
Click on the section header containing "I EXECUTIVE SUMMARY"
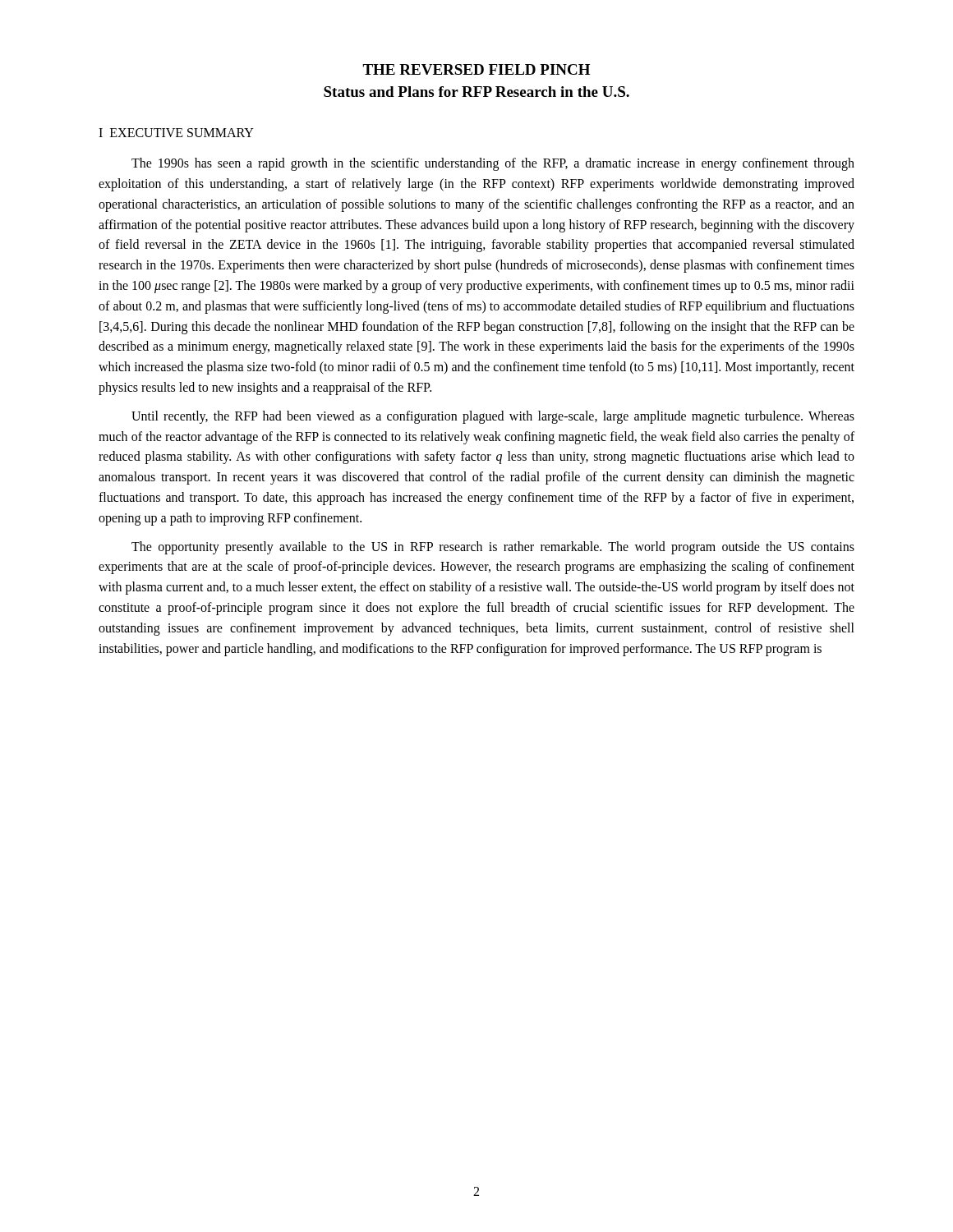coord(176,133)
